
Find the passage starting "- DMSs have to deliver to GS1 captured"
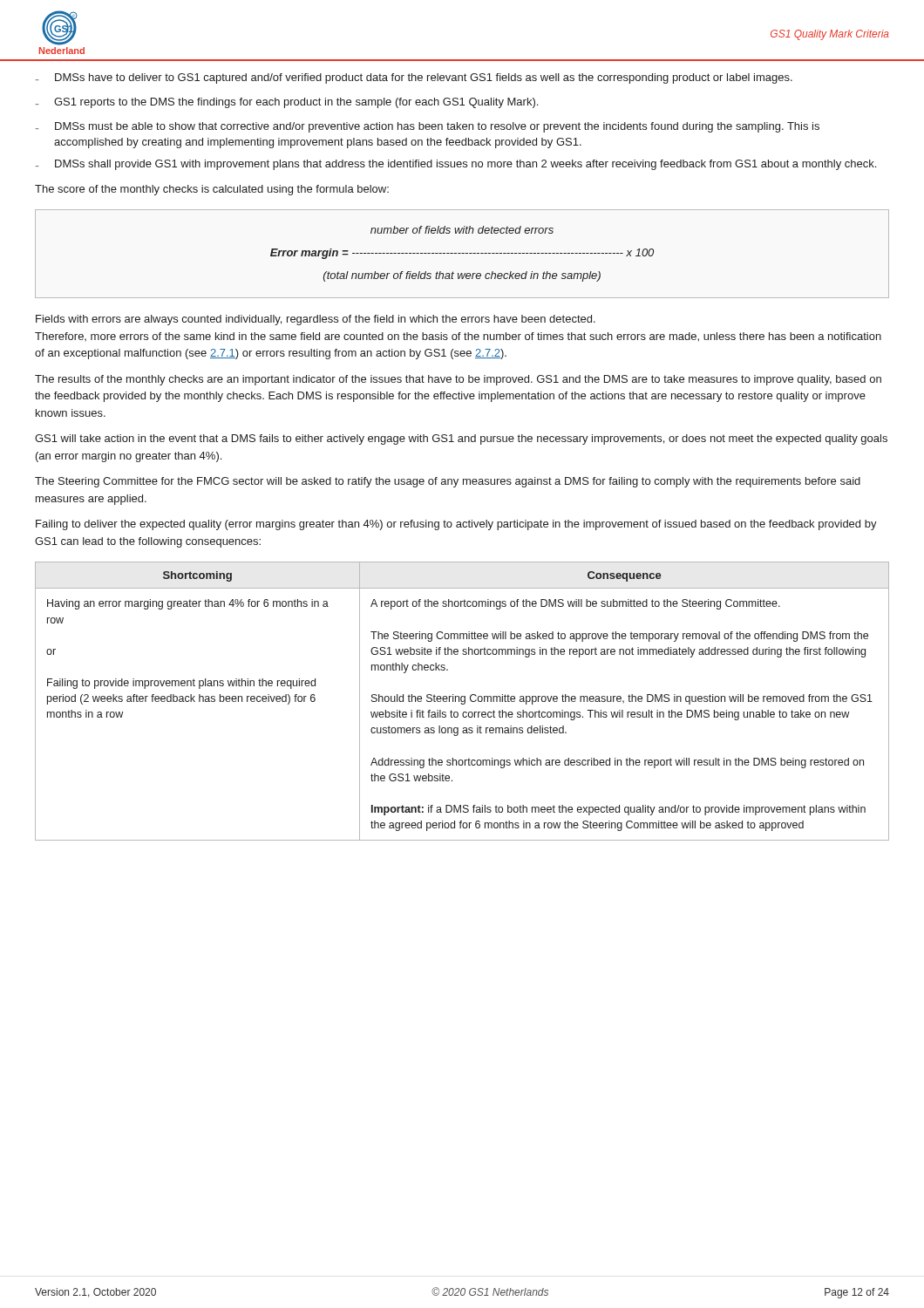(462, 79)
